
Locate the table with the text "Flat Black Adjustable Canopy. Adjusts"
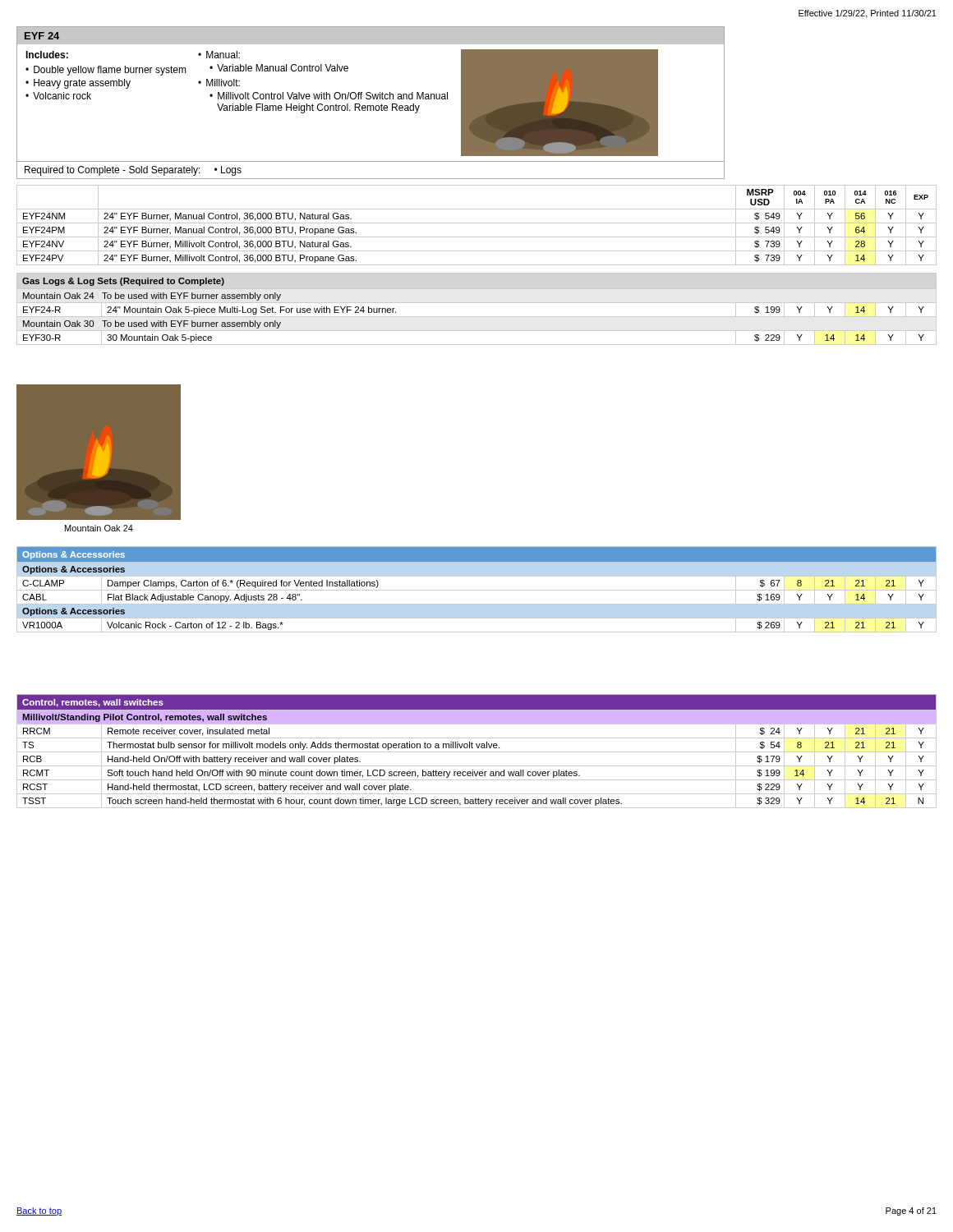(476, 589)
